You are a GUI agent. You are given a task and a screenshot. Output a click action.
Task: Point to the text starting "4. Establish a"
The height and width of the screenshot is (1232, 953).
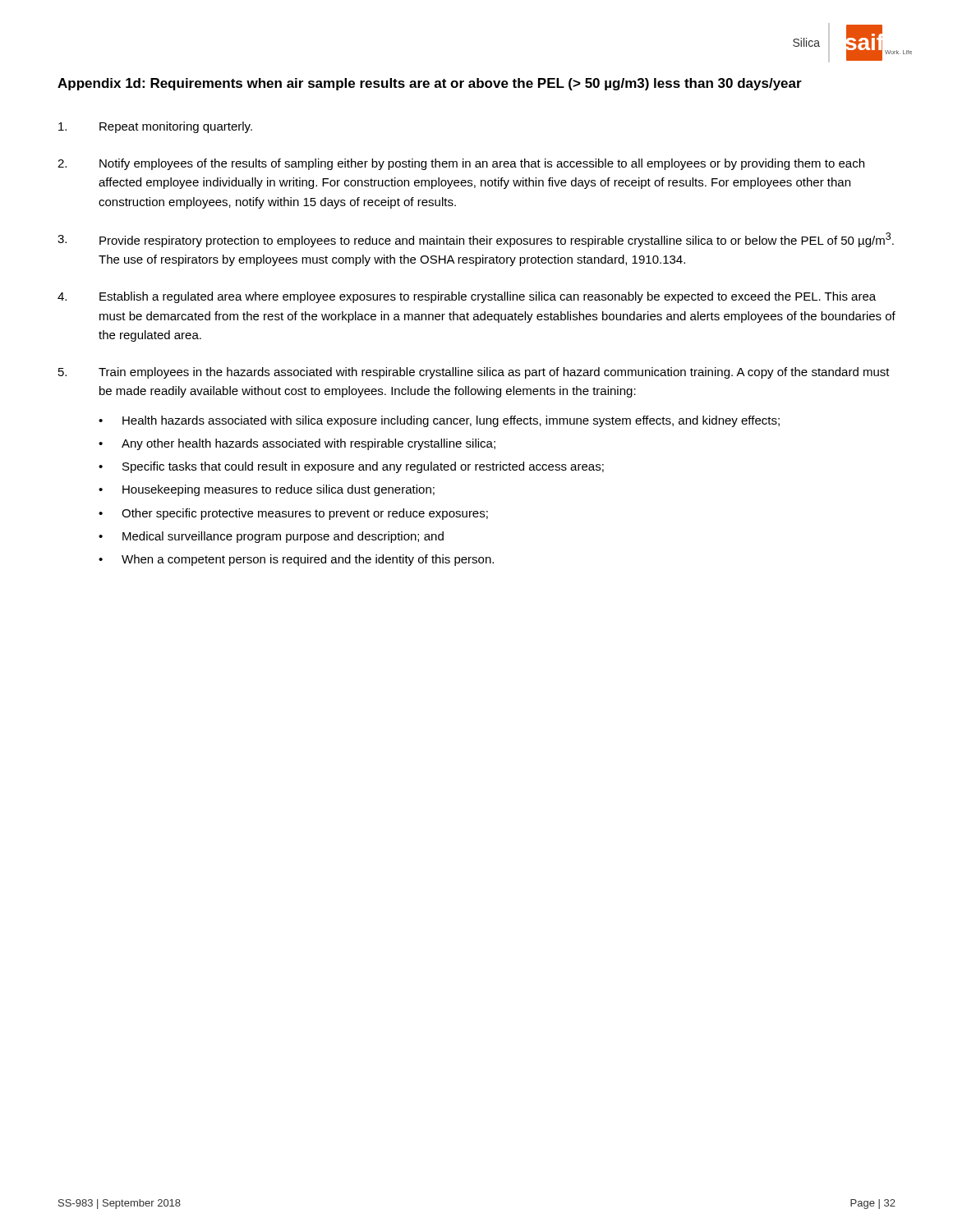476,316
